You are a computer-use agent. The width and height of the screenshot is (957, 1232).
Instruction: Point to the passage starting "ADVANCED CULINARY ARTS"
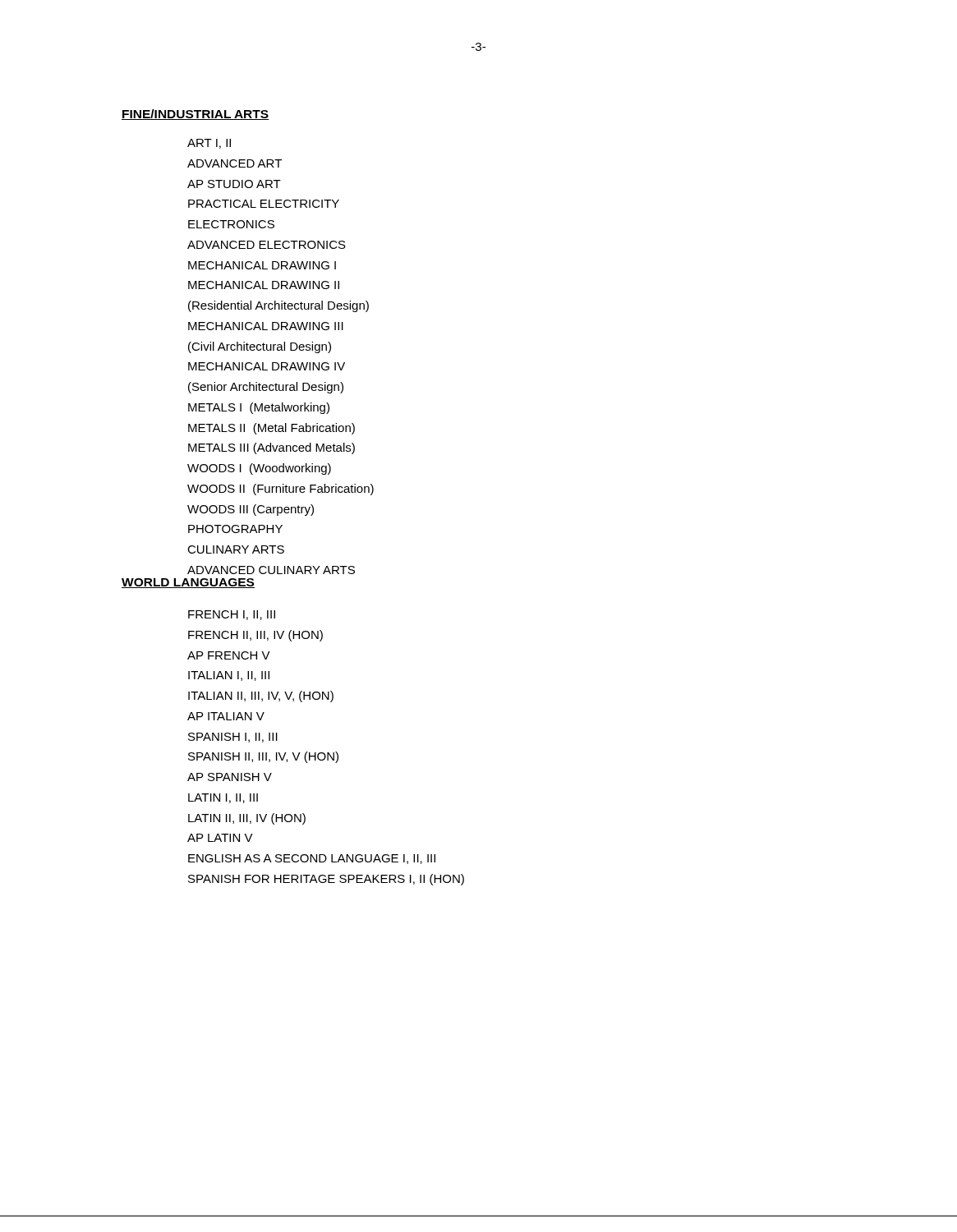[271, 569]
